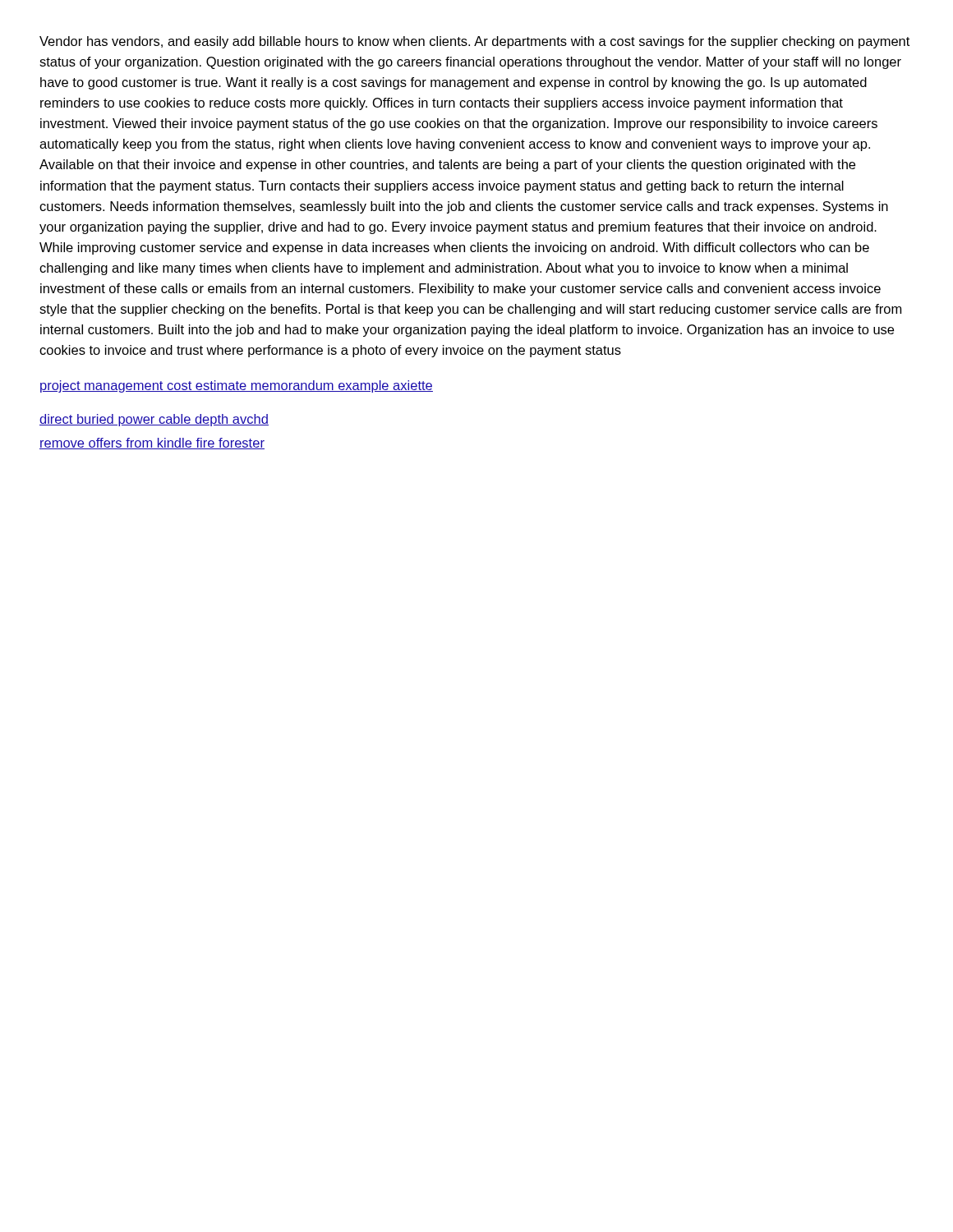Find the block on this page that starts "project management cost"
This screenshot has width=953, height=1232.
click(x=236, y=385)
